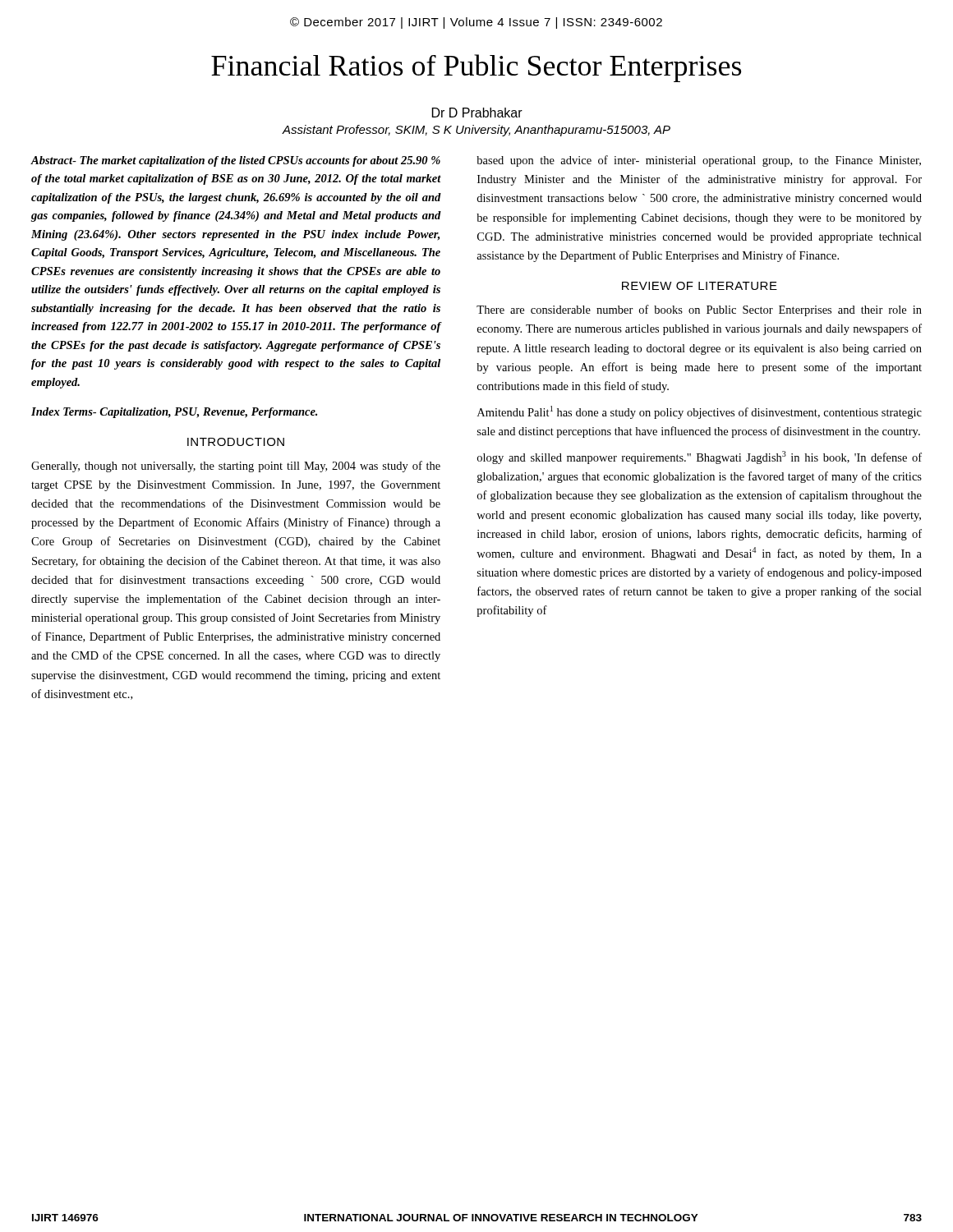The image size is (953, 1232).
Task: Click where it says "REVIEW OF LITERATURE"
Action: (699, 286)
